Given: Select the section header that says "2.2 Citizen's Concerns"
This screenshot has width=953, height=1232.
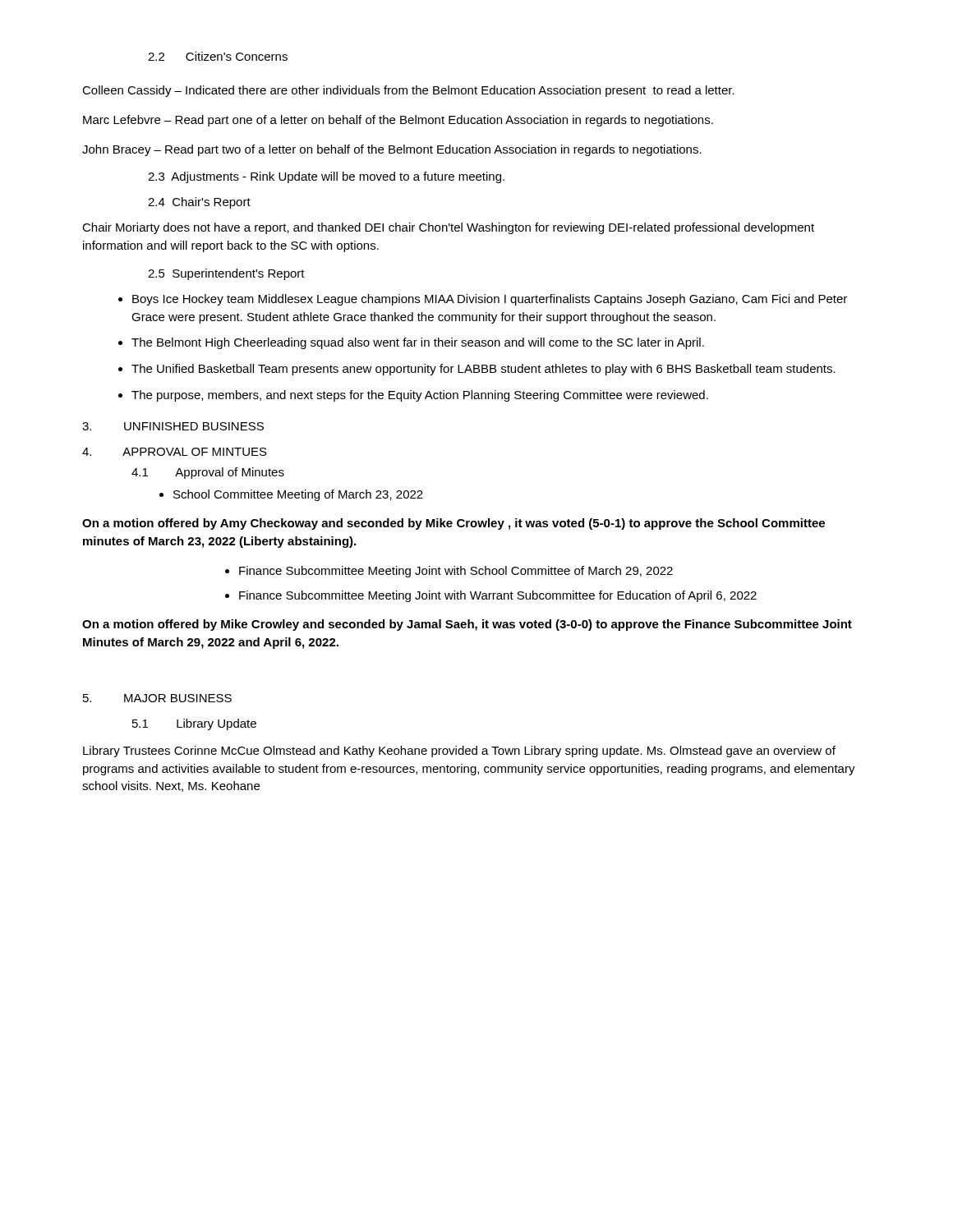Looking at the screenshot, I should coord(218,56).
